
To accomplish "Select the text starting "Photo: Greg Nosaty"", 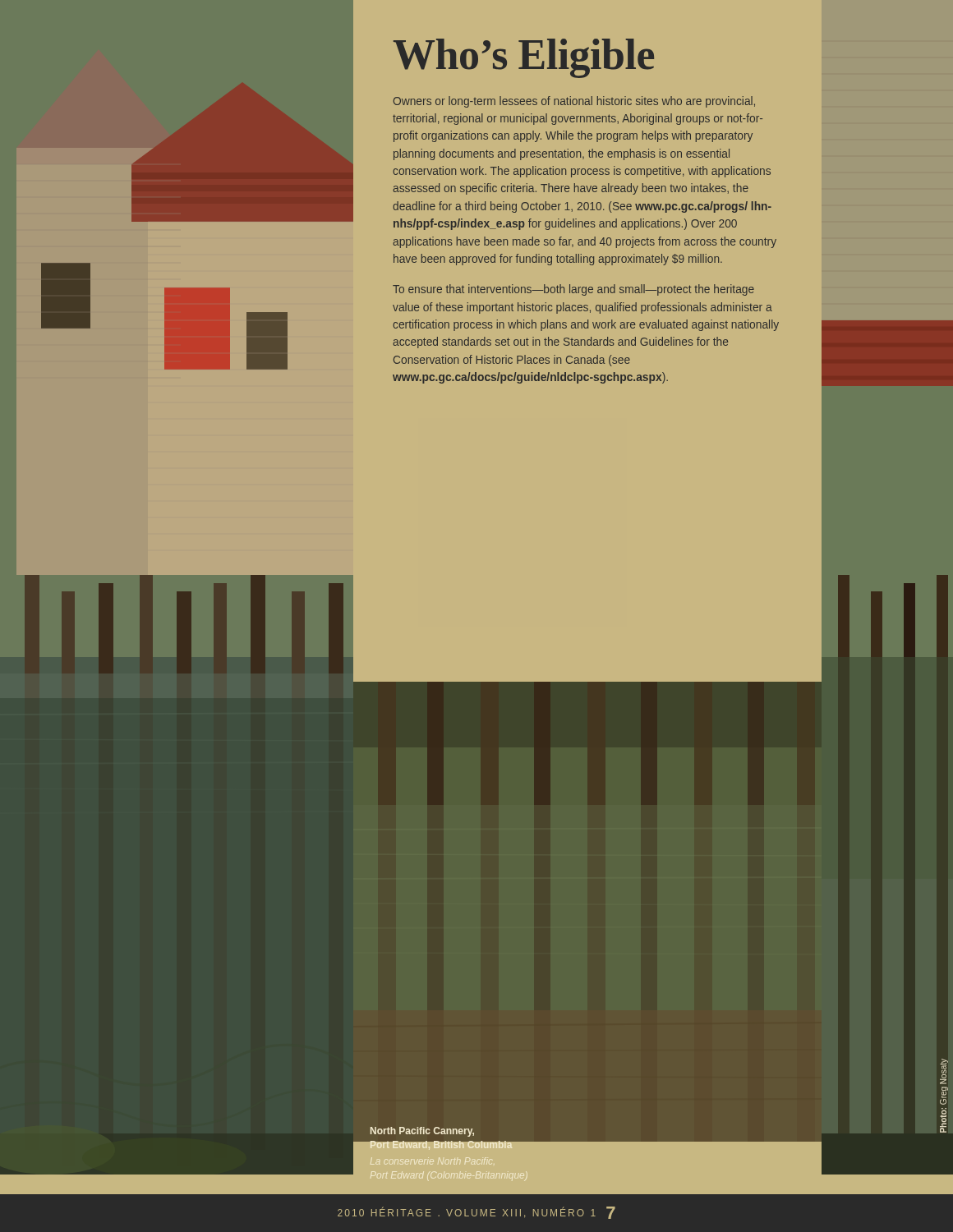I will tap(944, 1096).
